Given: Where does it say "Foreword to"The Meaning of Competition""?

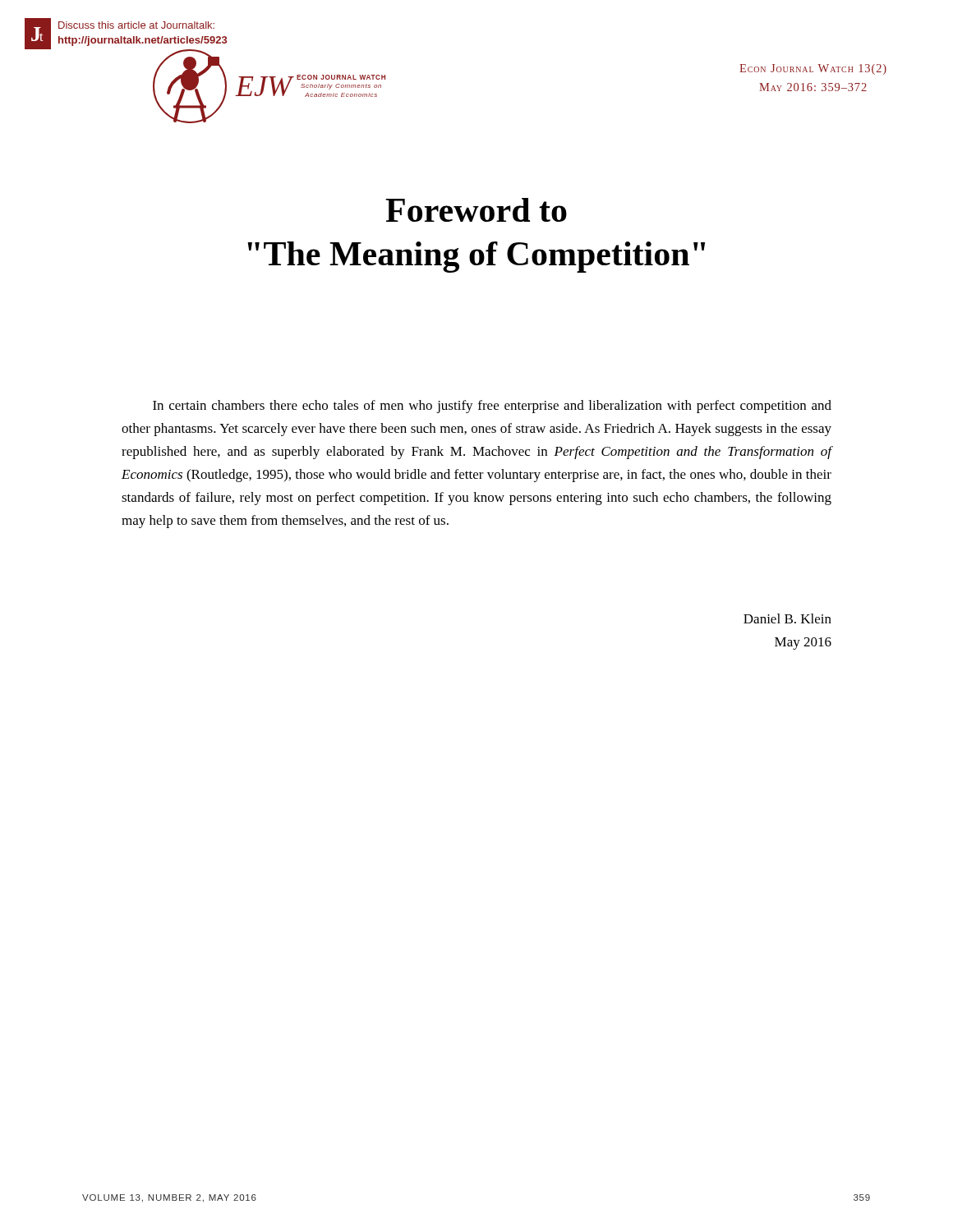Looking at the screenshot, I should [x=476, y=232].
